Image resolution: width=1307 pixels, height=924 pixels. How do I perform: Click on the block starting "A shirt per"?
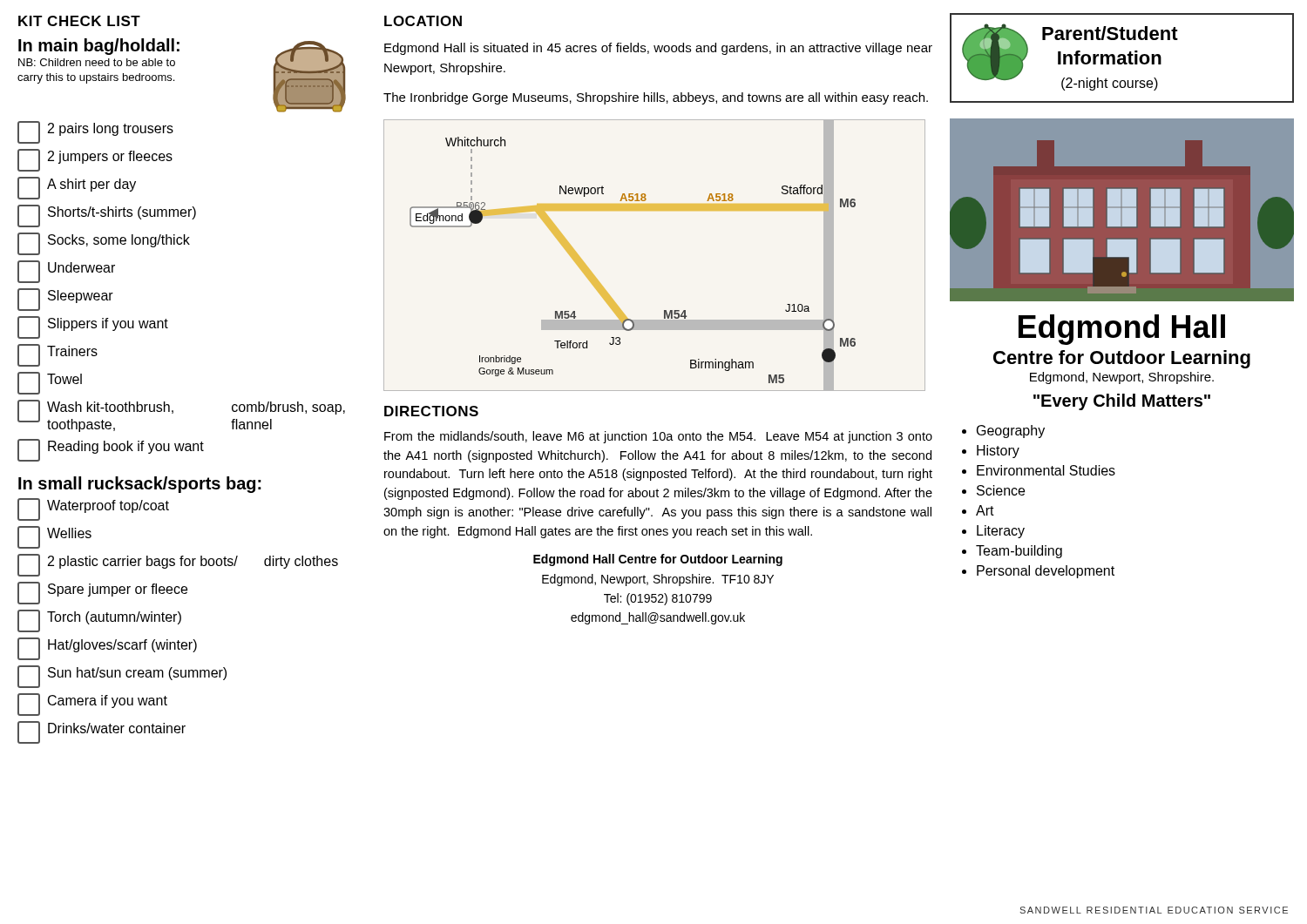[x=77, y=188]
